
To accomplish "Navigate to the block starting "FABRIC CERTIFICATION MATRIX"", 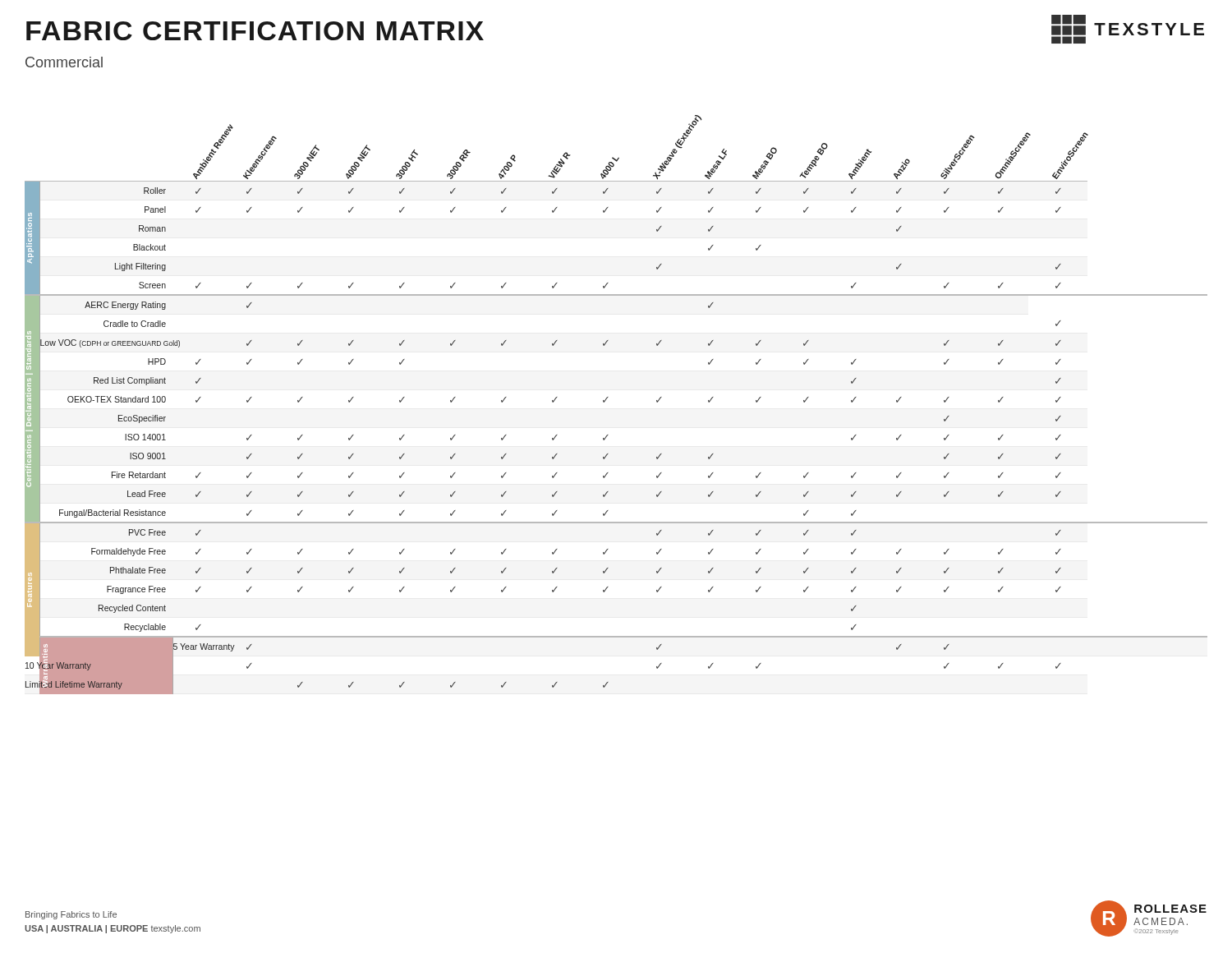I will 255,30.
